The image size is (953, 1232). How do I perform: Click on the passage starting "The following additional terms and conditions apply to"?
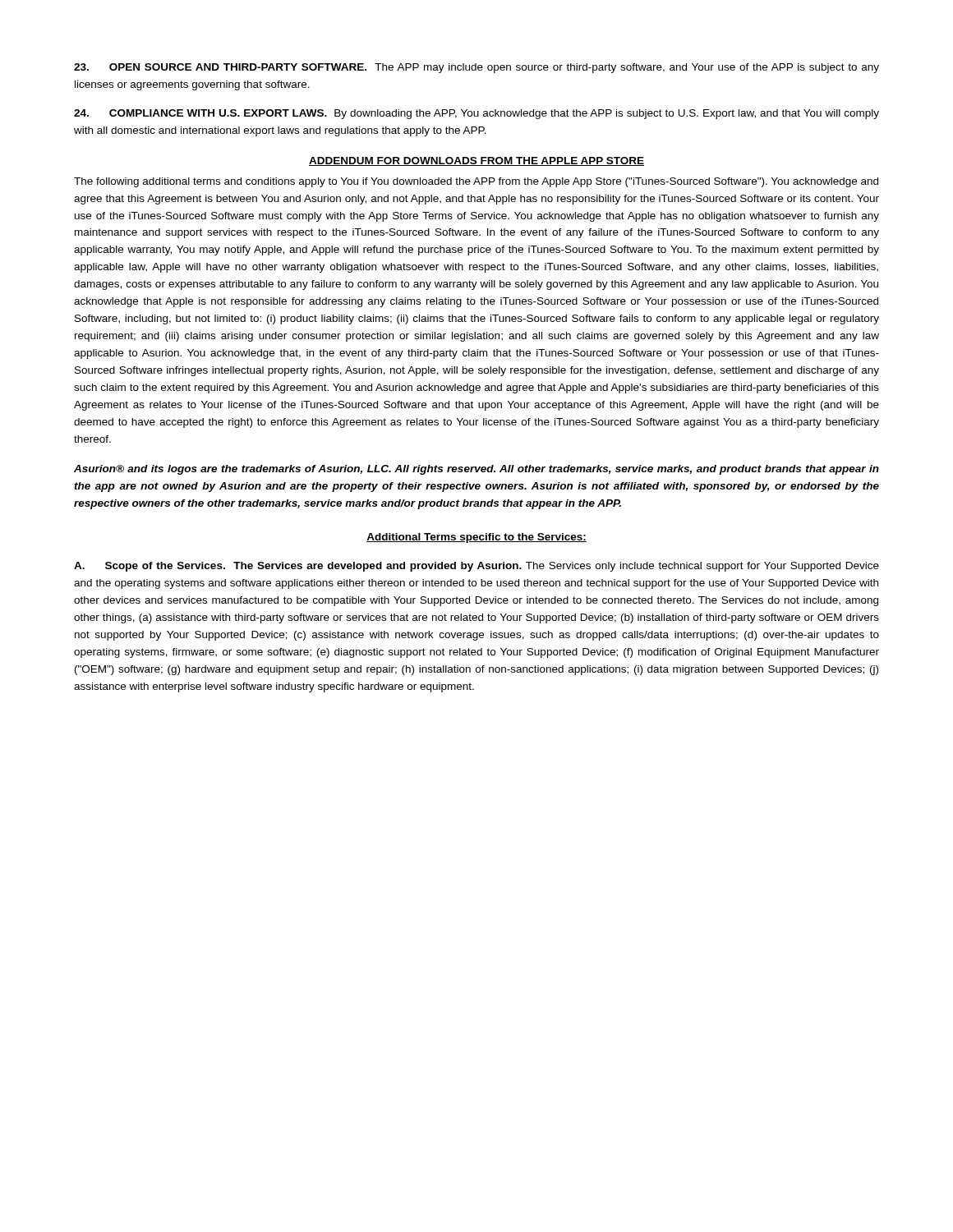pyautogui.click(x=476, y=311)
